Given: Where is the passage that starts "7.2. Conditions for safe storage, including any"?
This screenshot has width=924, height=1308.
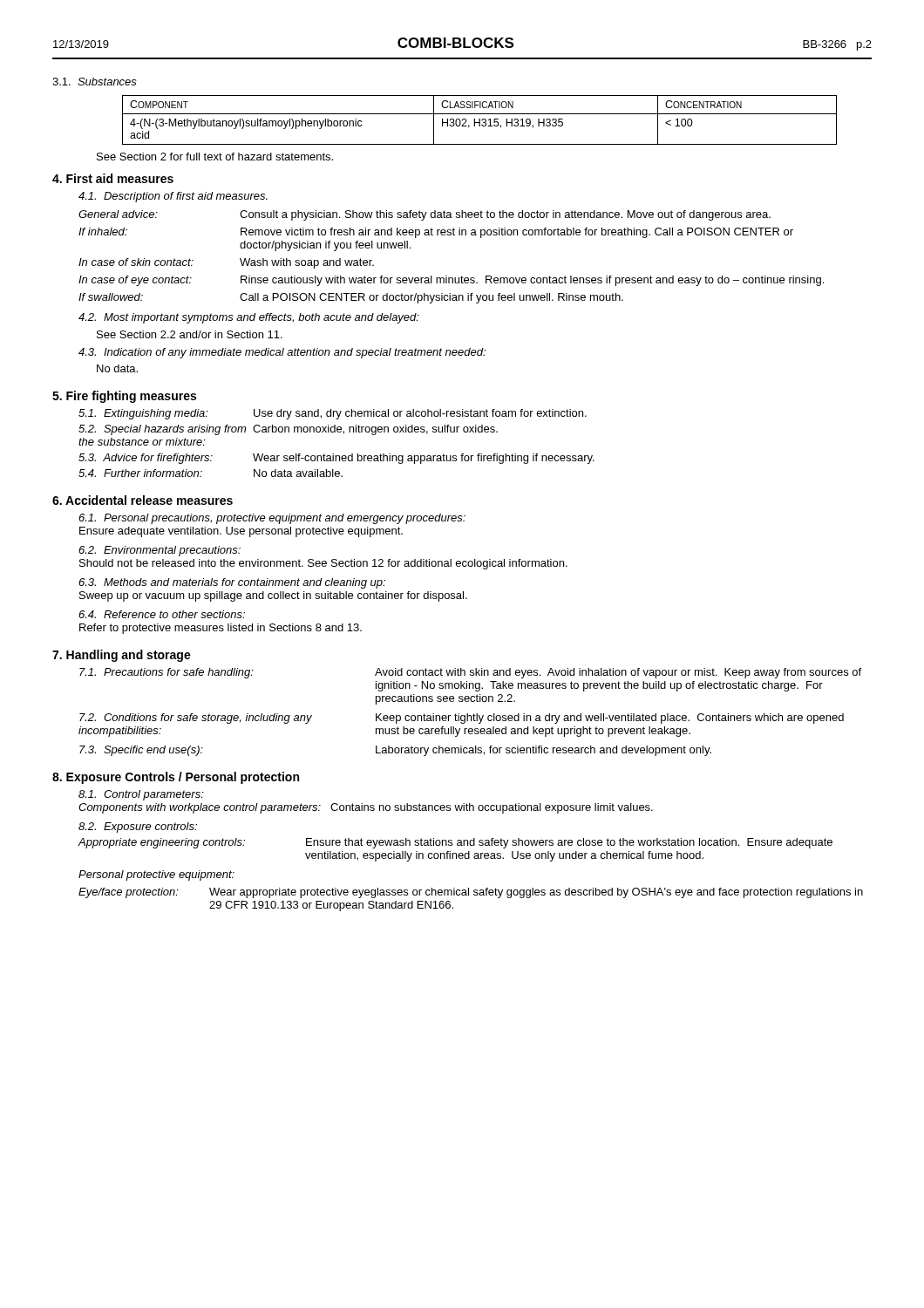Looking at the screenshot, I should pyautogui.click(x=475, y=724).
